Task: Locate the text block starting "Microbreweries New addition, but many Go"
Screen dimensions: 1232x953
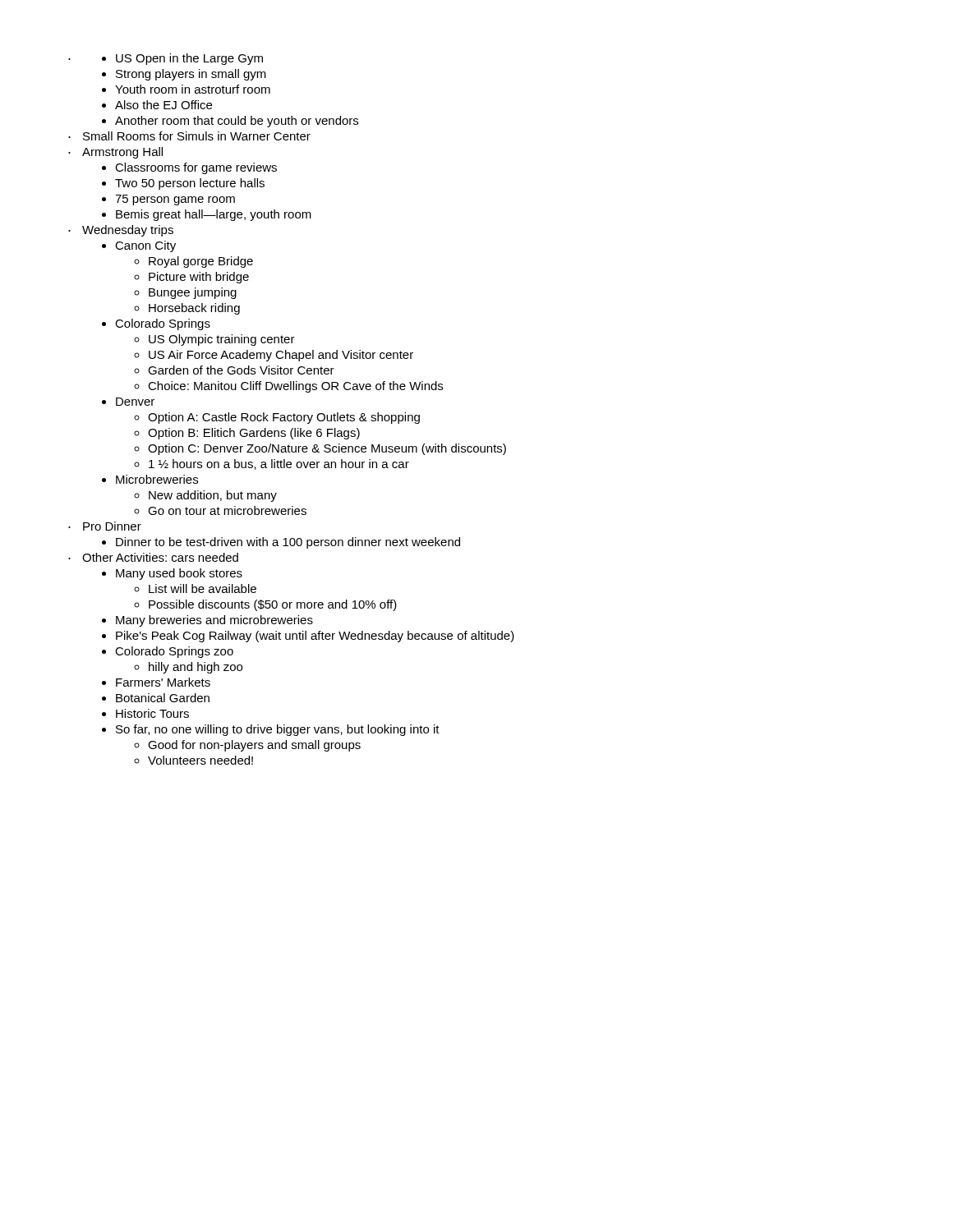Action: [x=157, y=479]
